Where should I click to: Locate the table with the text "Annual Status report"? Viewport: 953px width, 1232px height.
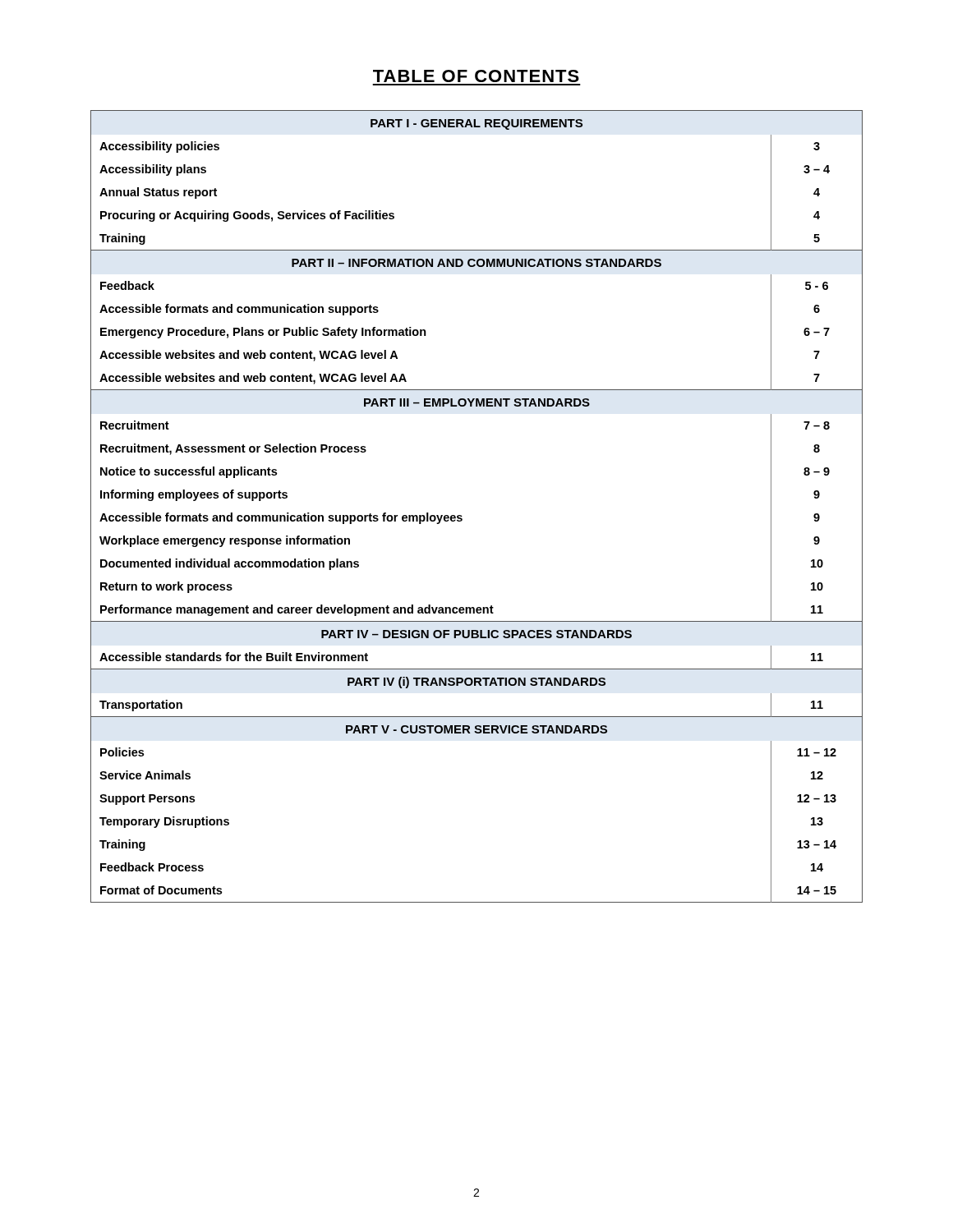[x=476, y=506]
